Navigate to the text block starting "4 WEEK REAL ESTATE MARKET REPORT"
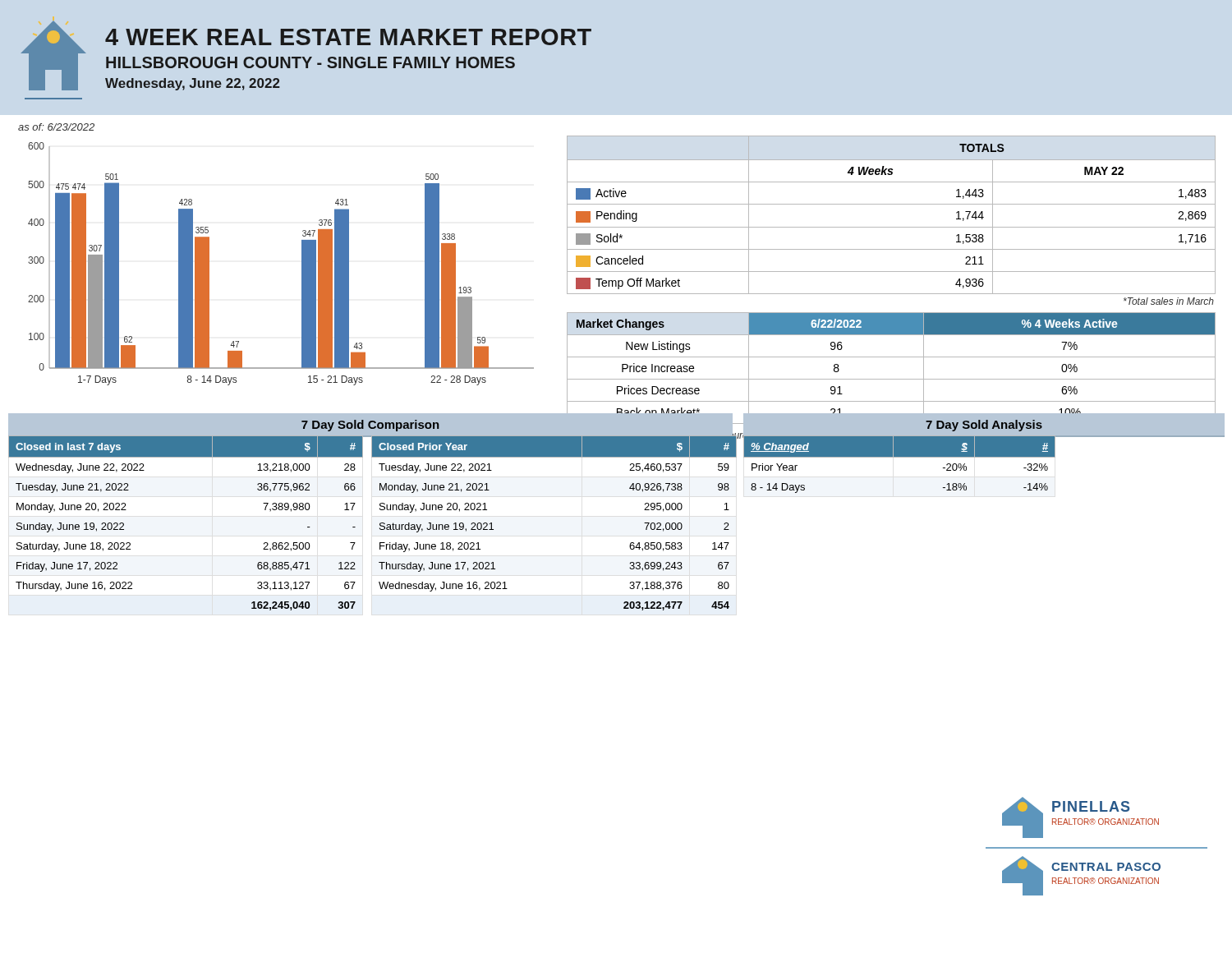The image size is (1232, 953). (x=349, y=37)
